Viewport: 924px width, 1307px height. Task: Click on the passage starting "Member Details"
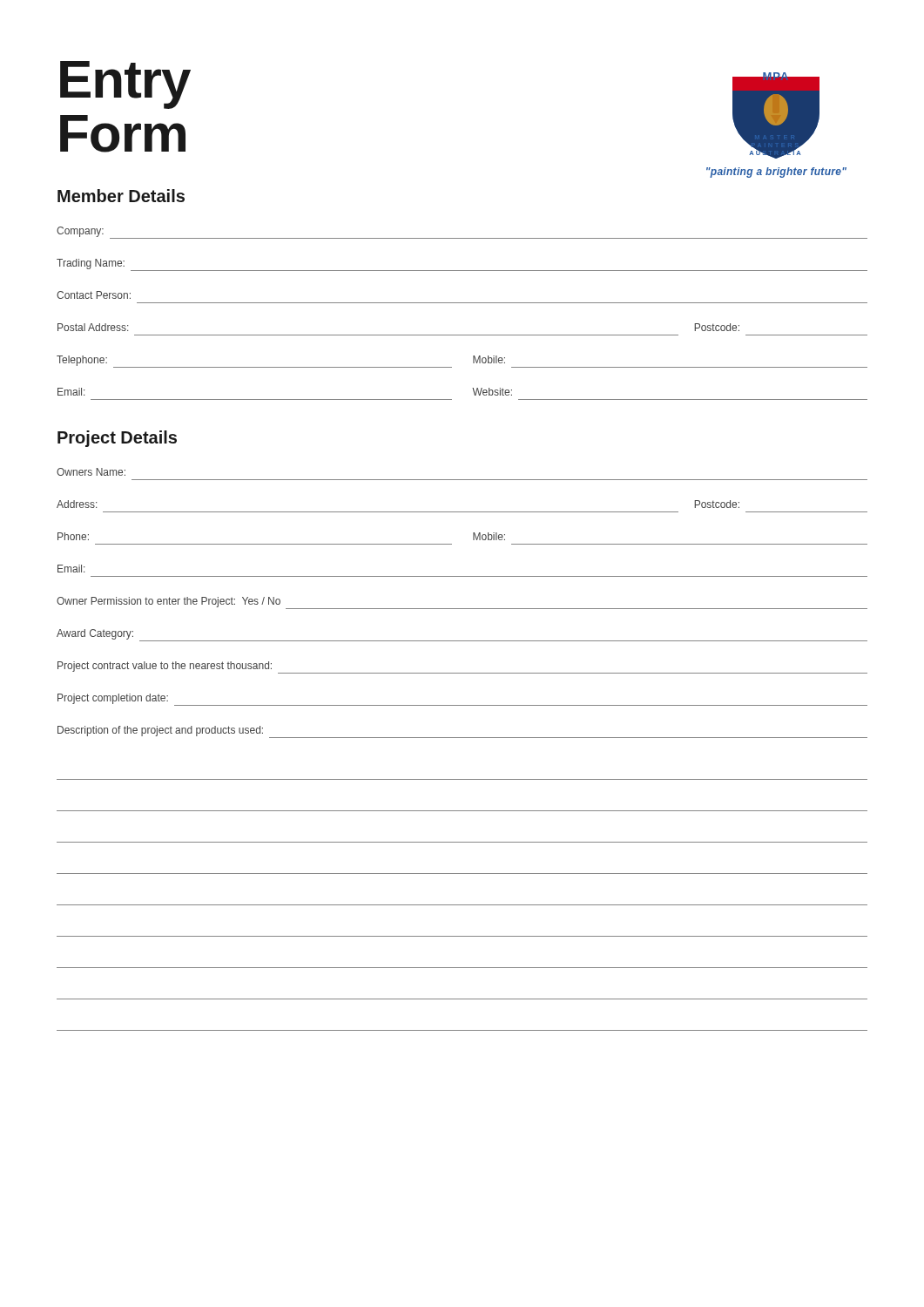pyautogui.click(x=121, y=196)
